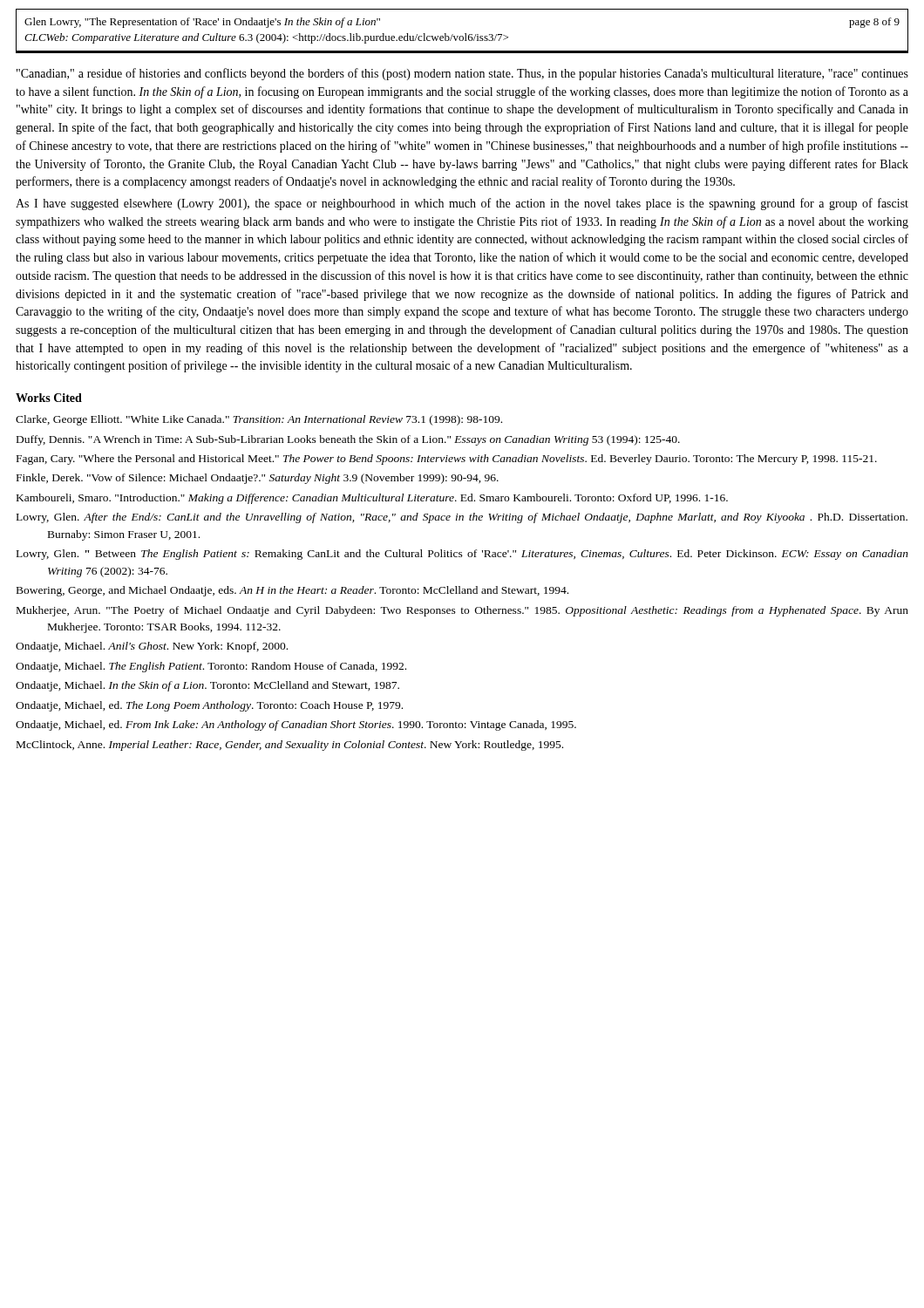Select the list item that says "Duffy, Dennis. "A Wrench in Time:"

(x=348, y=439)
